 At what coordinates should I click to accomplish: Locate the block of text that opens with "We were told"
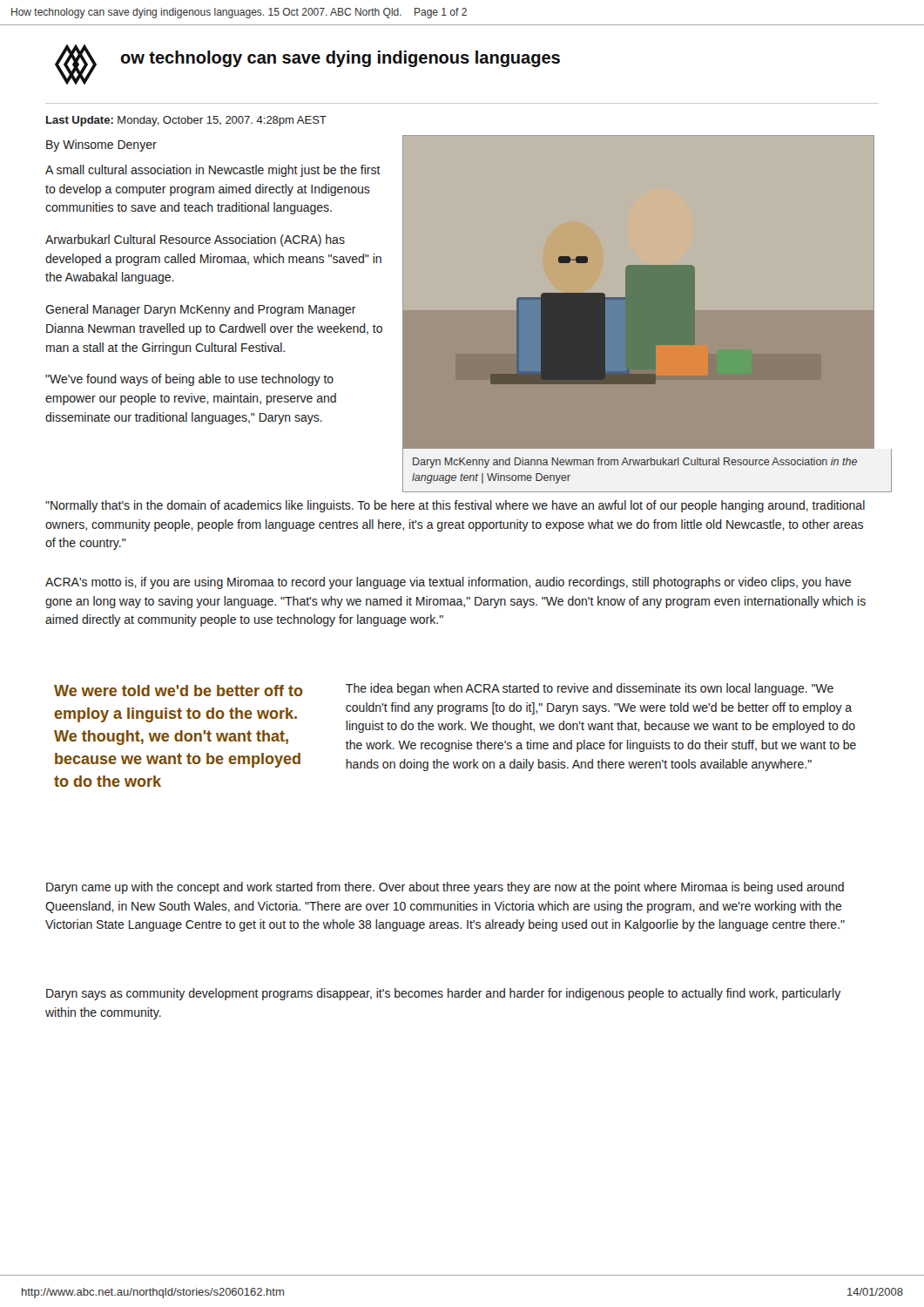(x=179, y=736)
